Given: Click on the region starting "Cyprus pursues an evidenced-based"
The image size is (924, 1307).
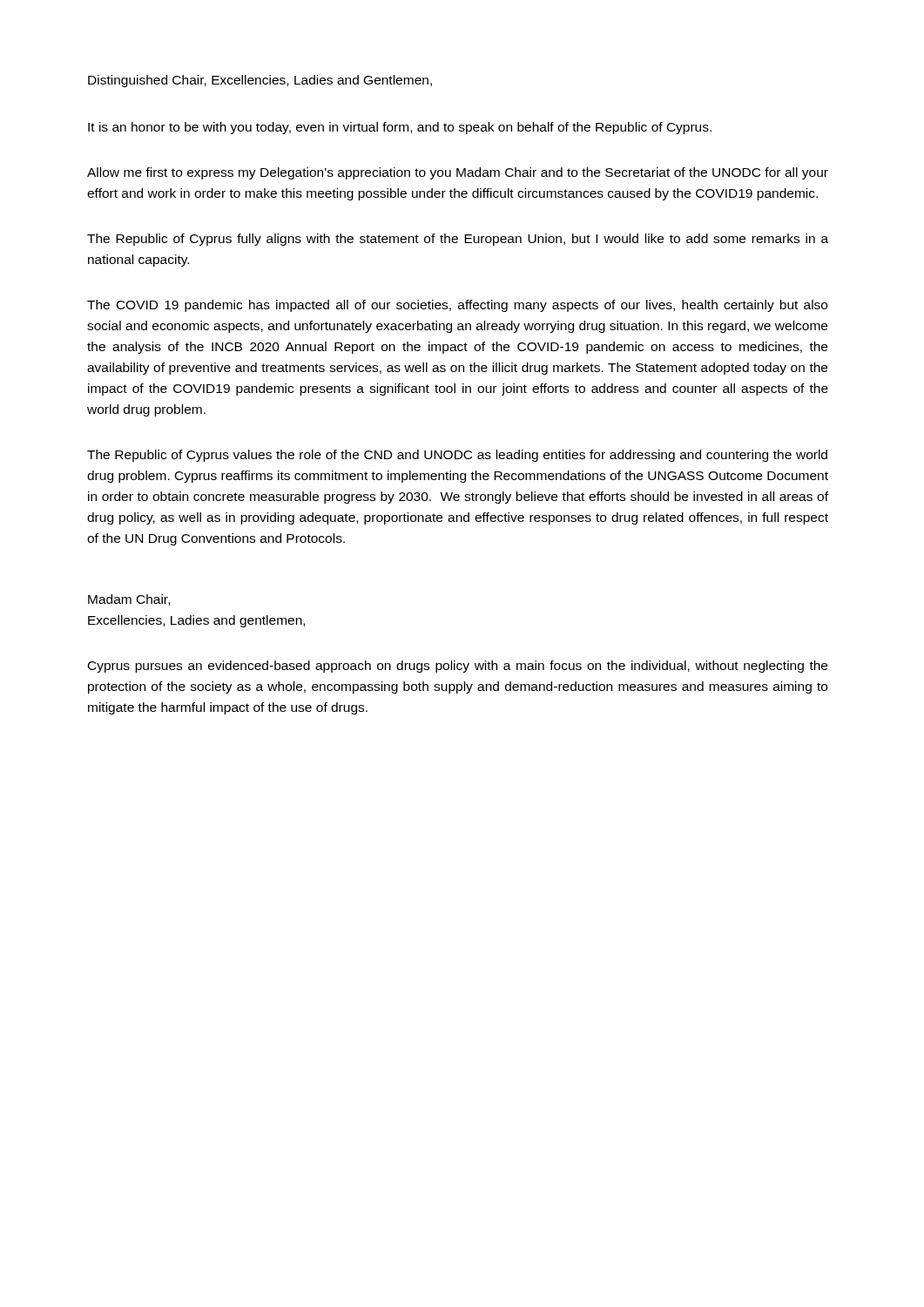Looking at the screenshot, I should click(x=458, y=686).
